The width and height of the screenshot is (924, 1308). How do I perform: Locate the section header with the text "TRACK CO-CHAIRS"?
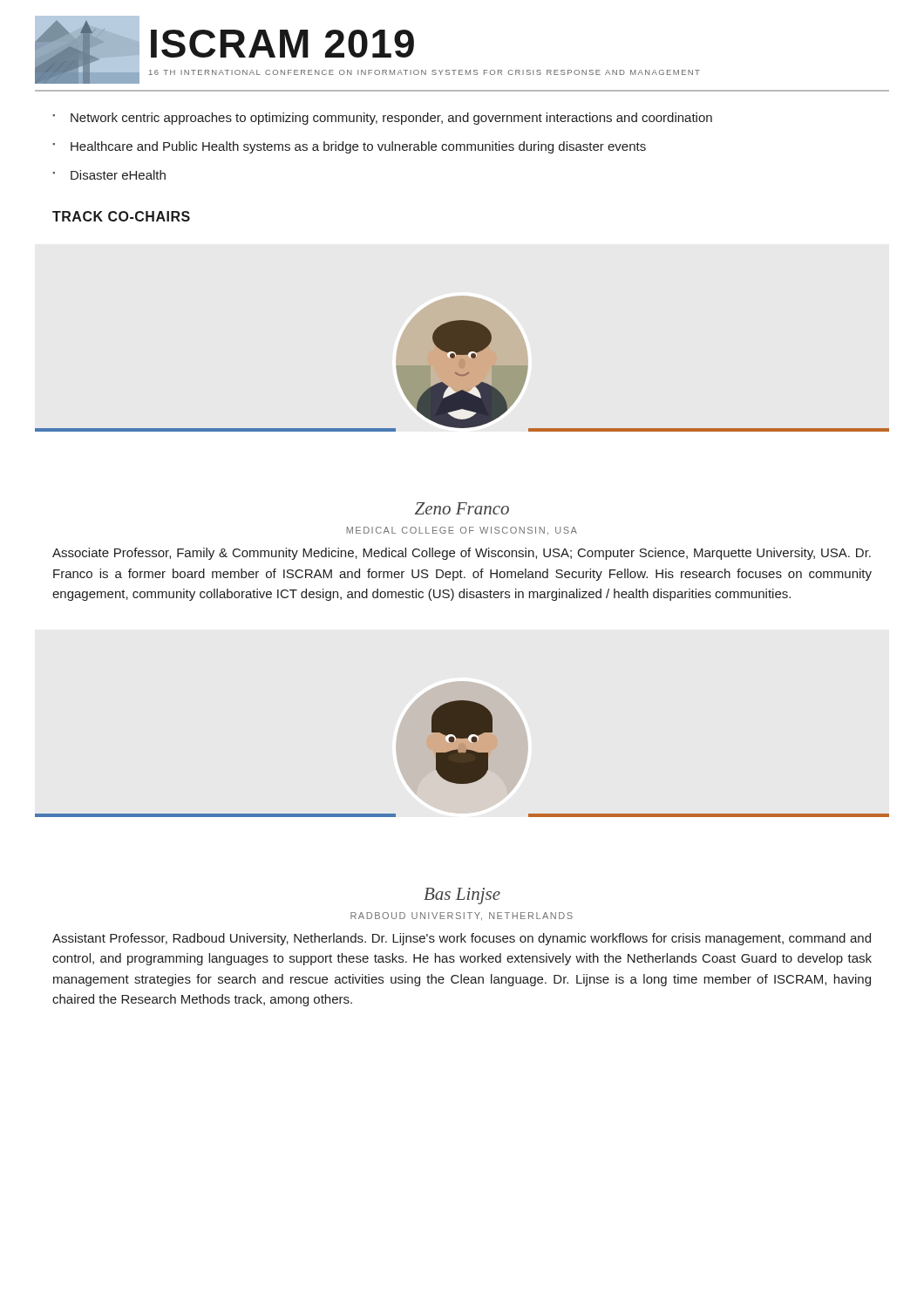tap(121, 217)
